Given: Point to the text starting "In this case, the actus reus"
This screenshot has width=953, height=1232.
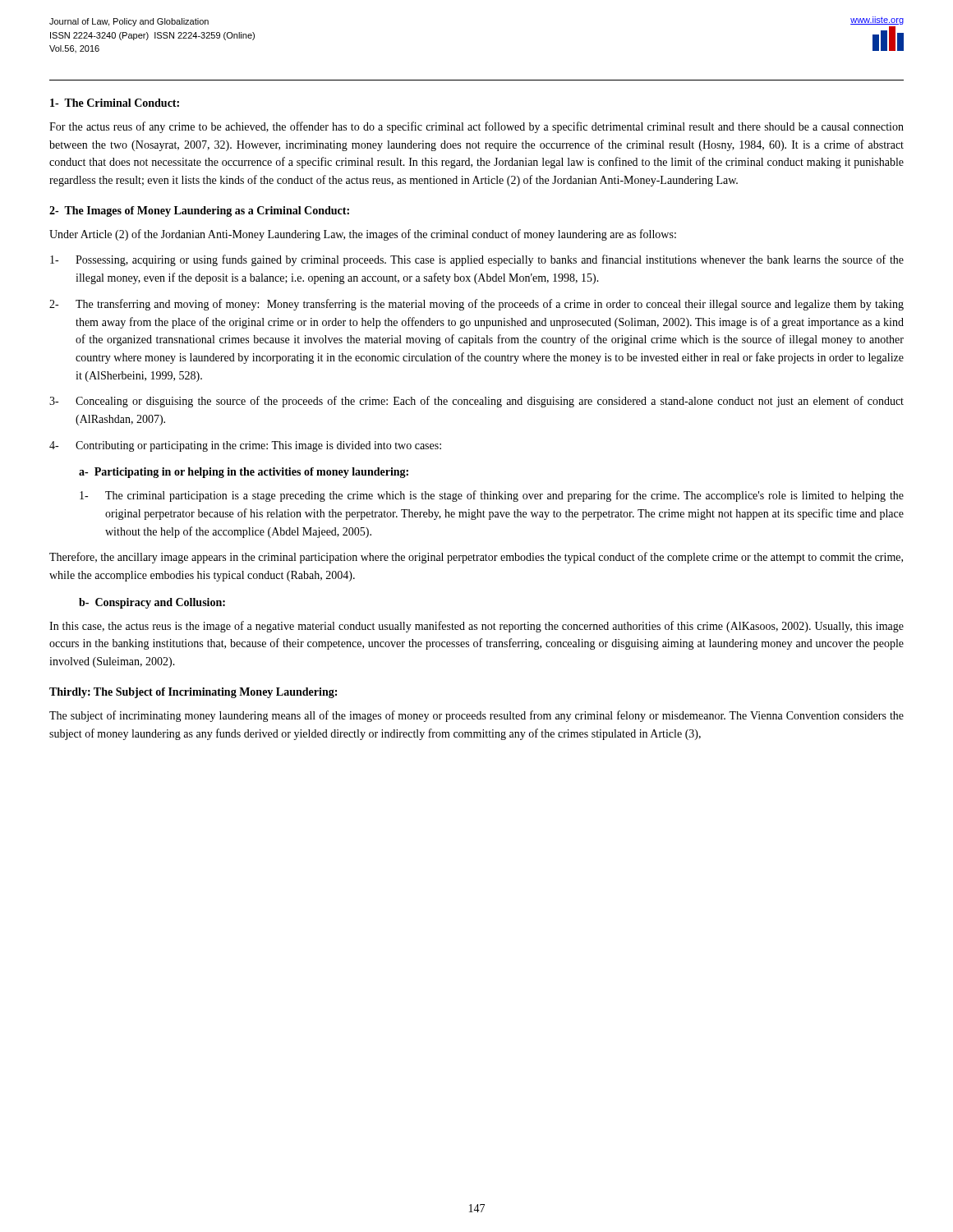Looking at the screenshot, I should [x=476, y=644].
